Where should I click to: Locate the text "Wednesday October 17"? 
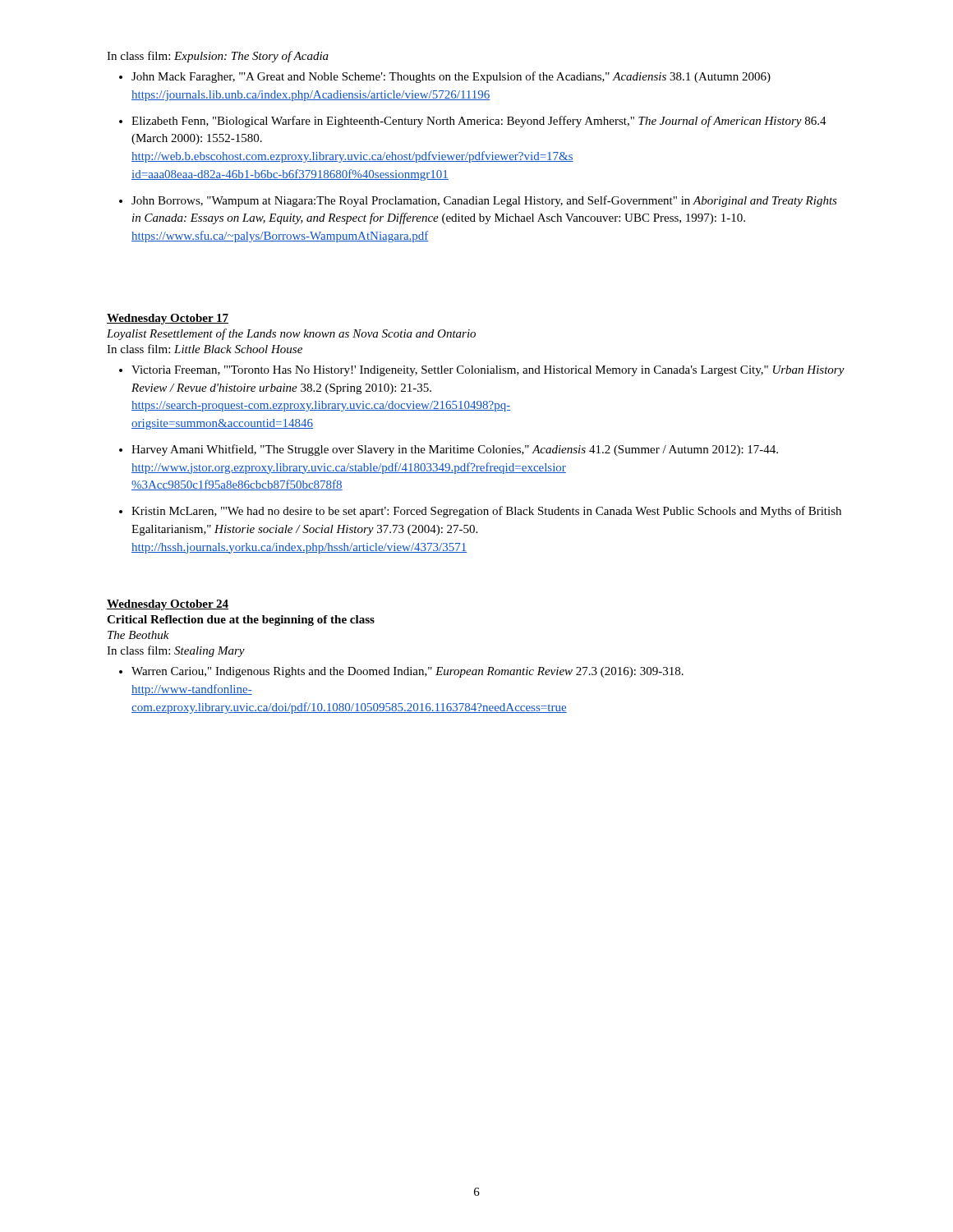pyautogui.click(x=168, y=318)
